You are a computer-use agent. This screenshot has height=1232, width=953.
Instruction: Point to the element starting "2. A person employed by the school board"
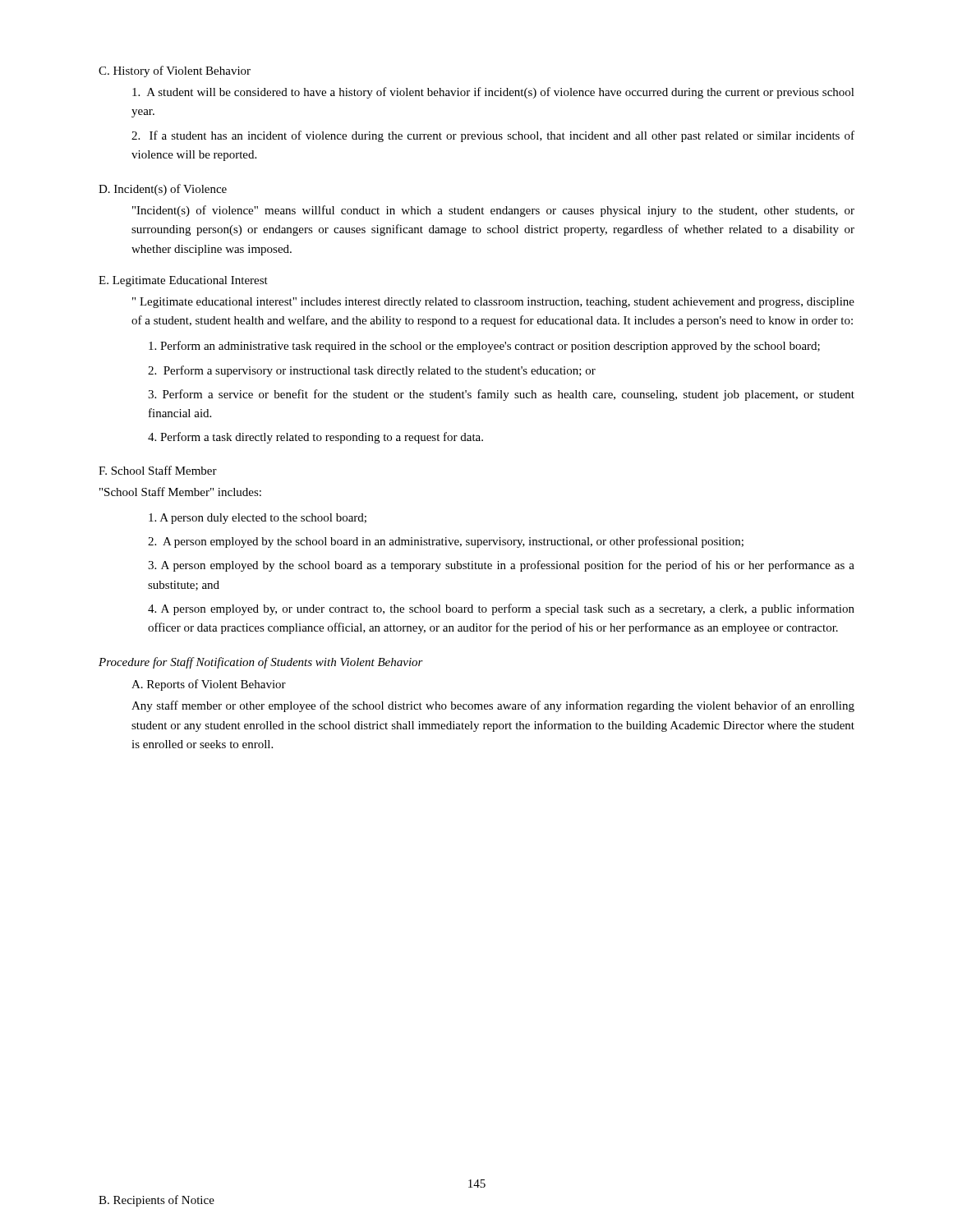(446, 541)
